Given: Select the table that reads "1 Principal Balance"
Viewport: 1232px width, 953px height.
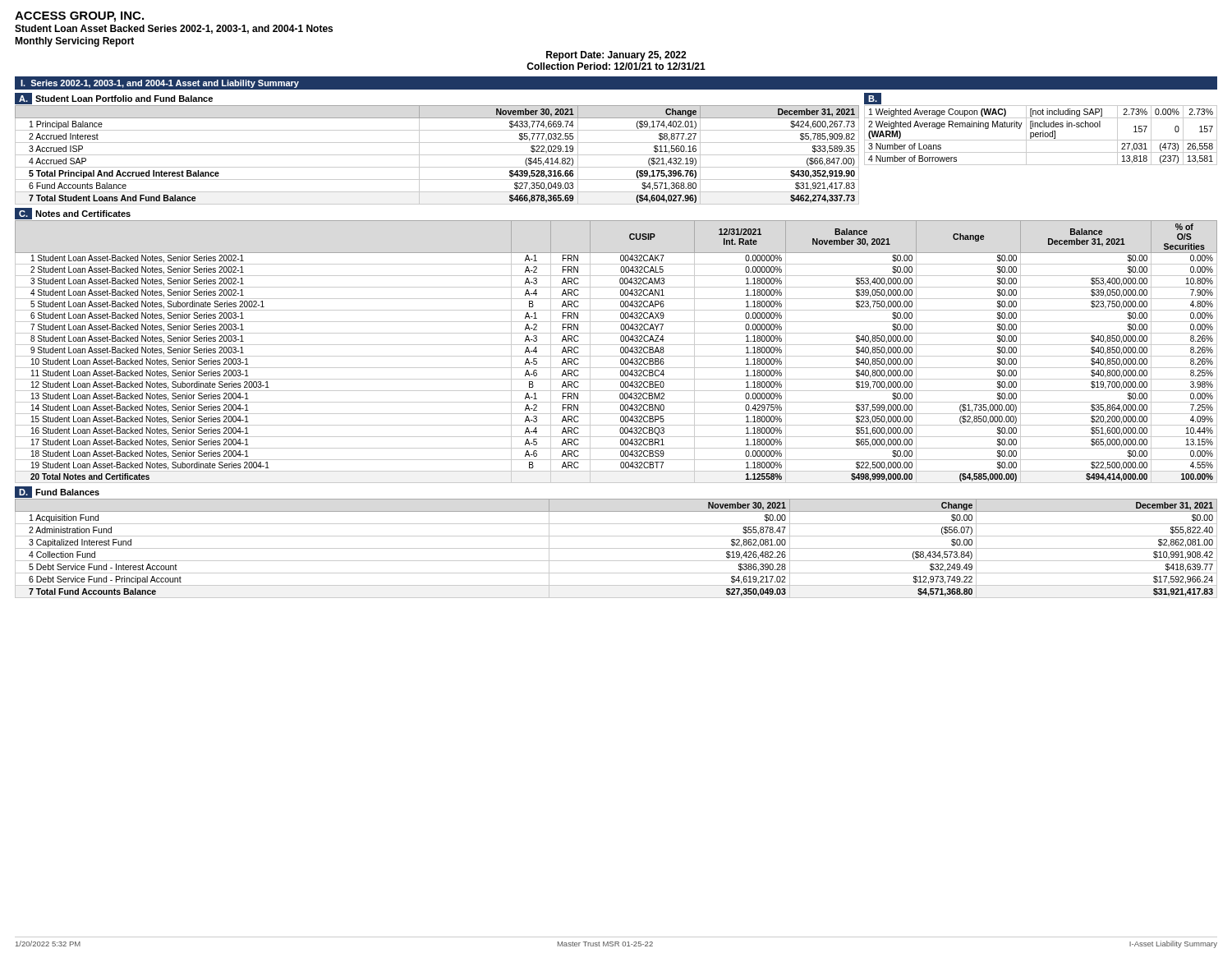Looking at the screenshot, I should pos(437,155).
